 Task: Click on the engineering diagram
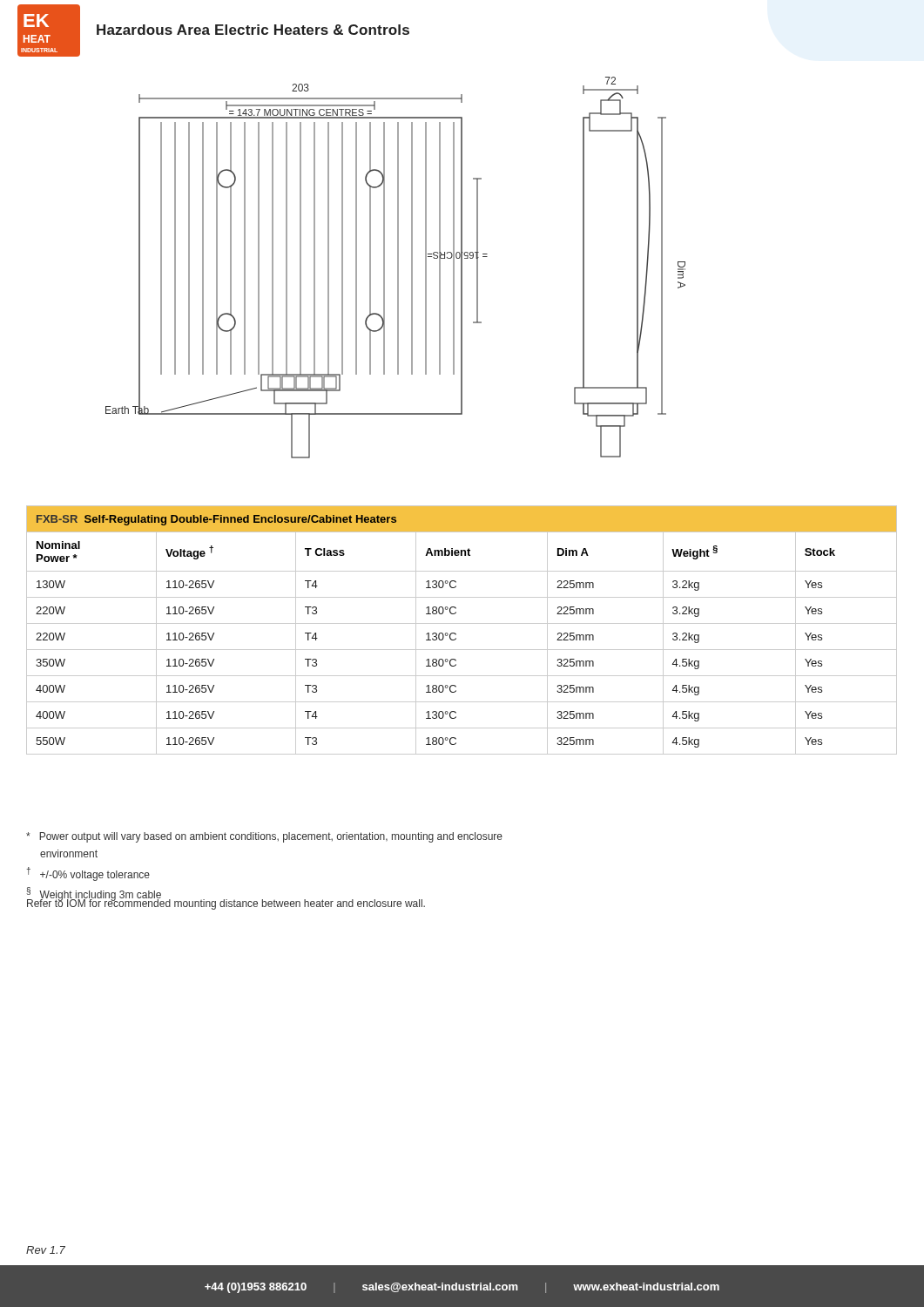coord(462,274)
